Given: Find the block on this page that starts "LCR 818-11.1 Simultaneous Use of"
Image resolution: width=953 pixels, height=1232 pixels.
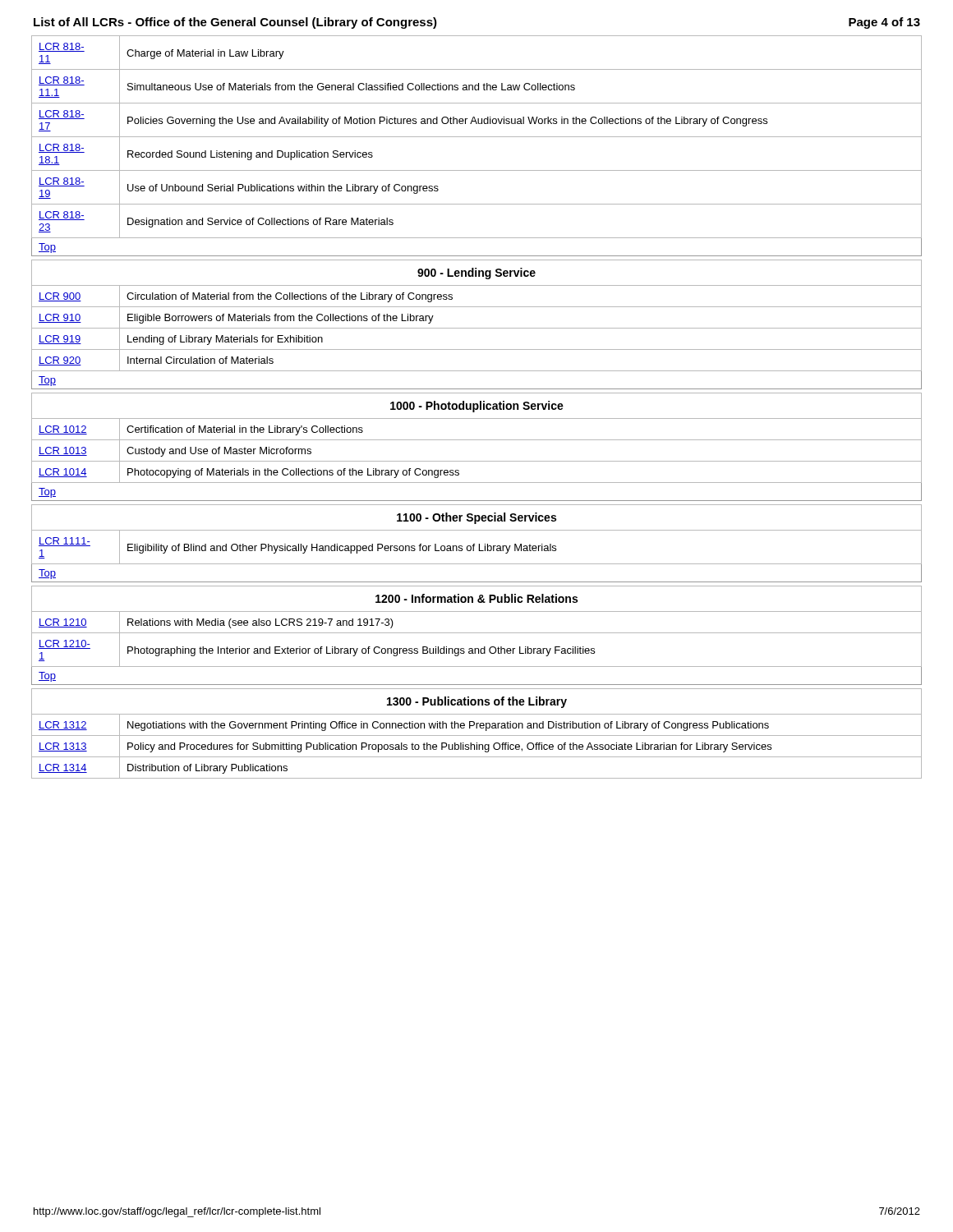Looking at the screenshot, I should [x=476, y=86].
